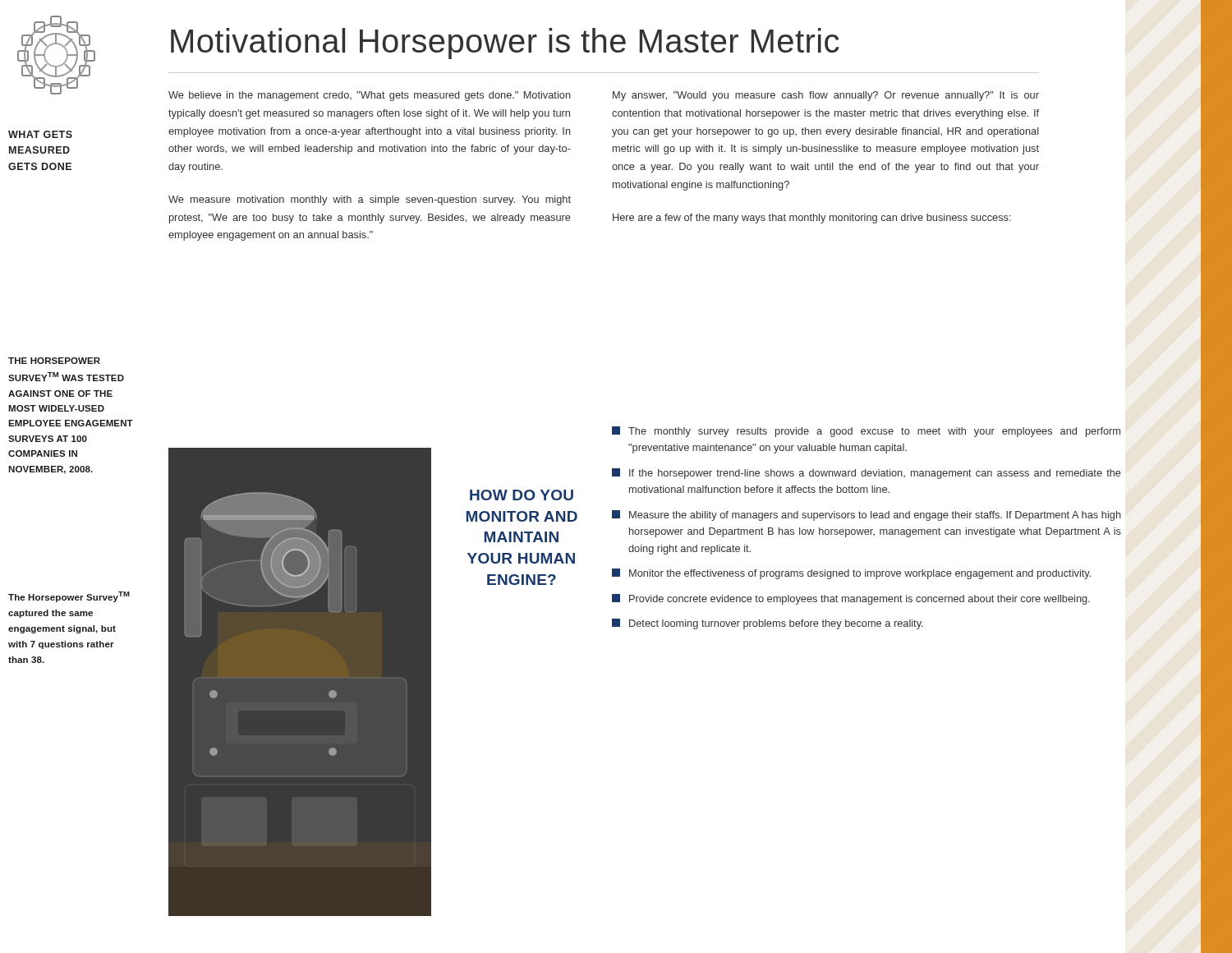
Task: Click on the title containing "Motivational Horsepower is the Master Metric"
Action: [x=504, y=41]
